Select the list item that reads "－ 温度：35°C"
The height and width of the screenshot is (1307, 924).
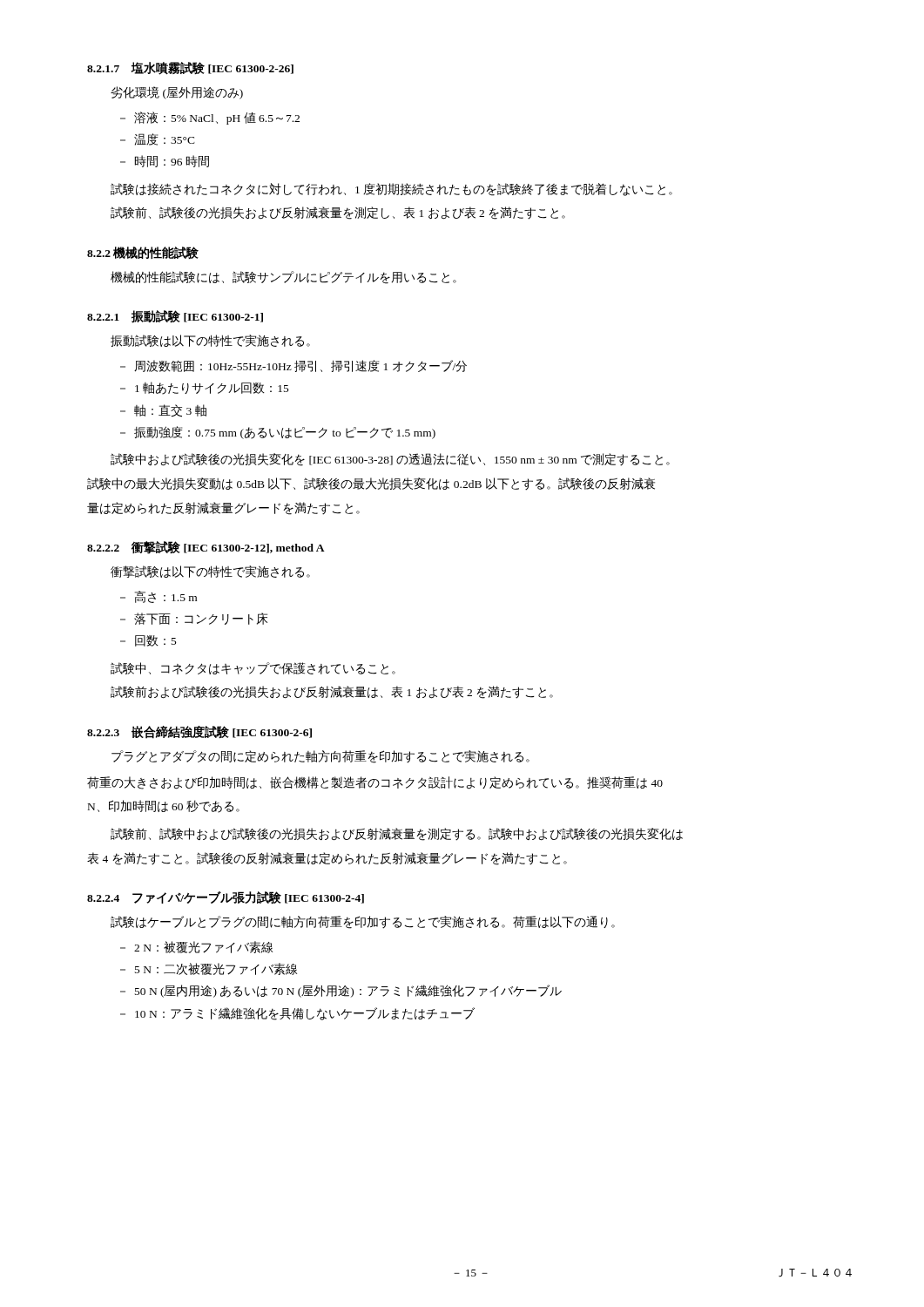click(158, 139)
